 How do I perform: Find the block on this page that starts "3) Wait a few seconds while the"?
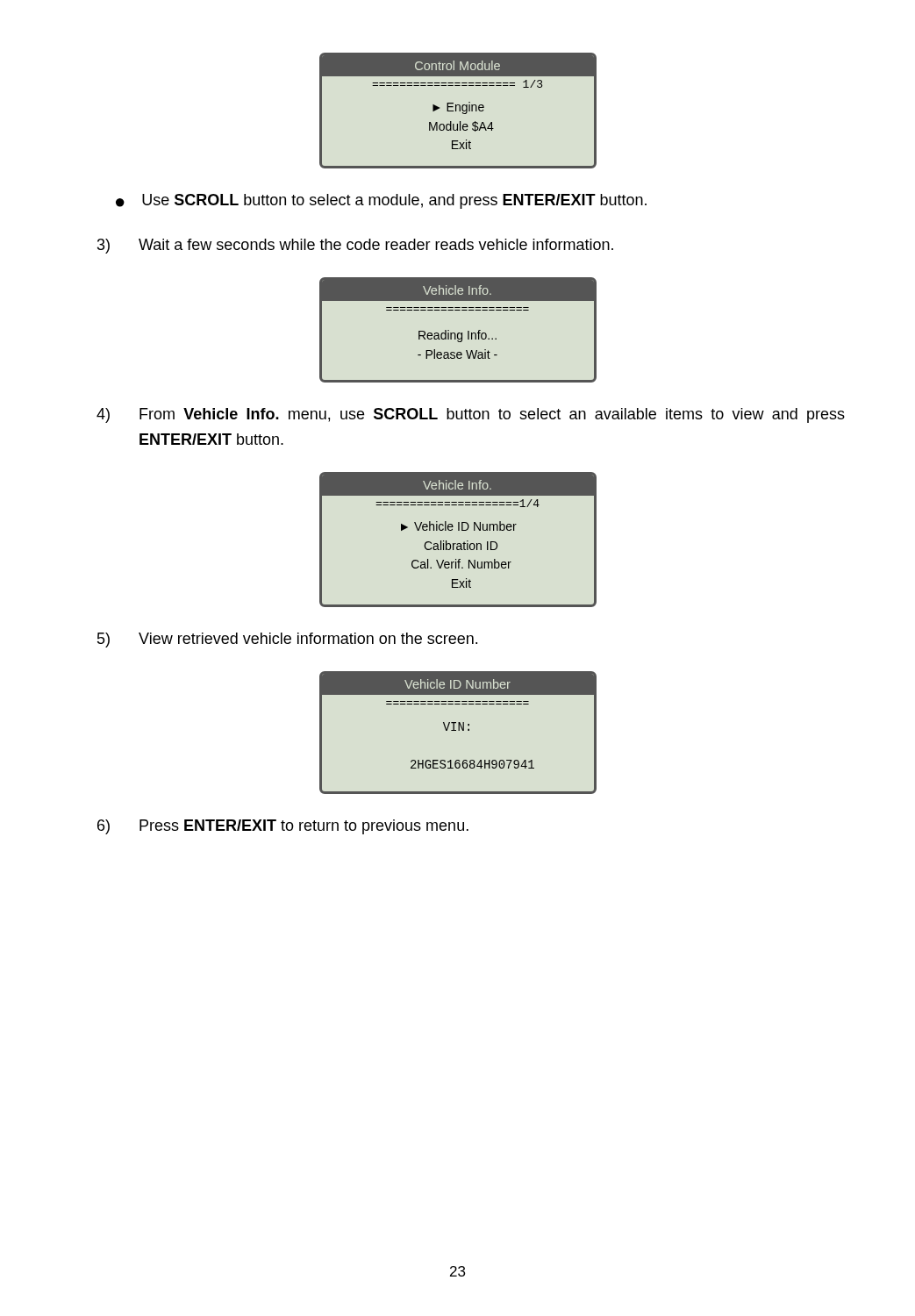[471, 245]
